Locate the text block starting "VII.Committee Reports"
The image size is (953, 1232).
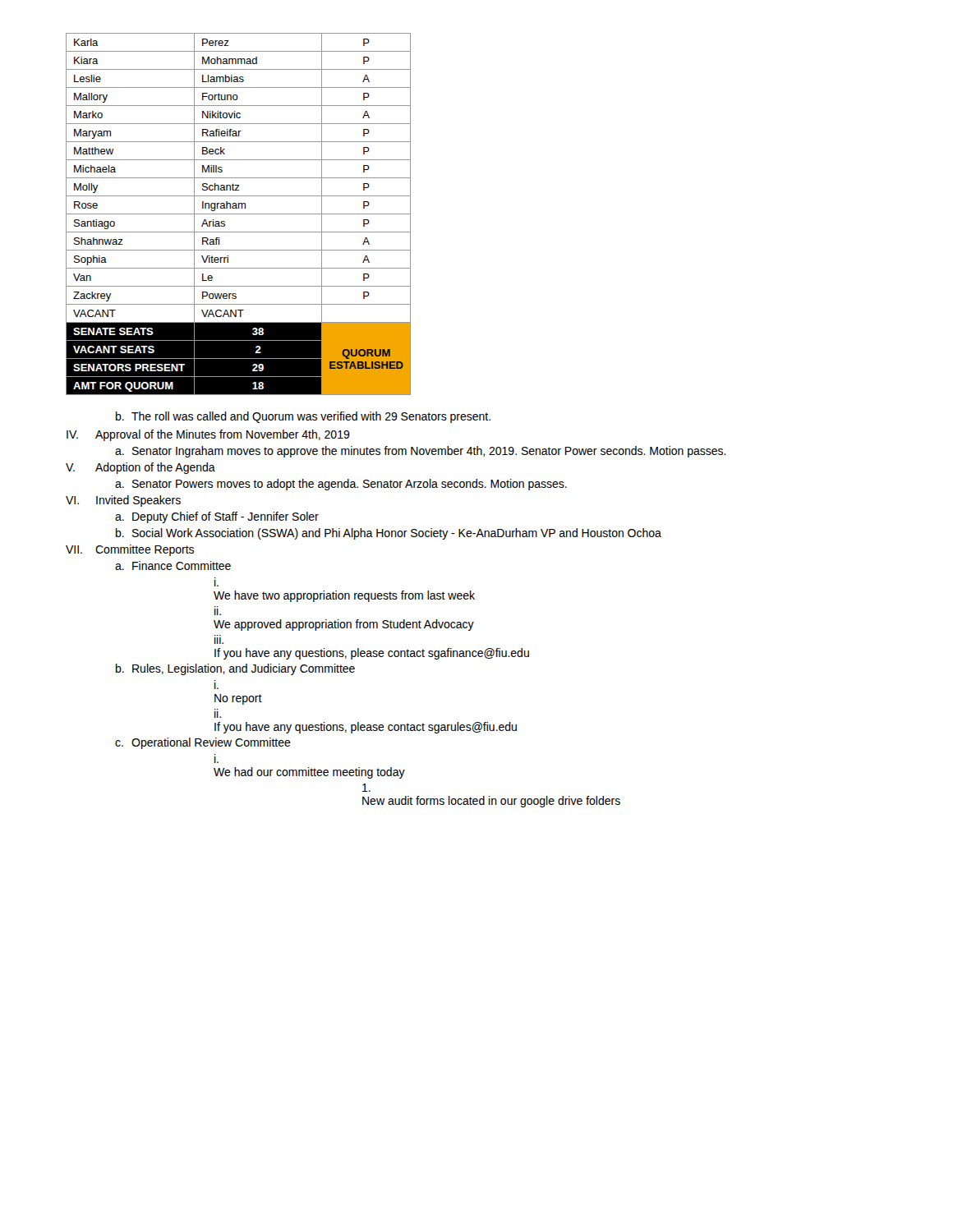point(130,550)
